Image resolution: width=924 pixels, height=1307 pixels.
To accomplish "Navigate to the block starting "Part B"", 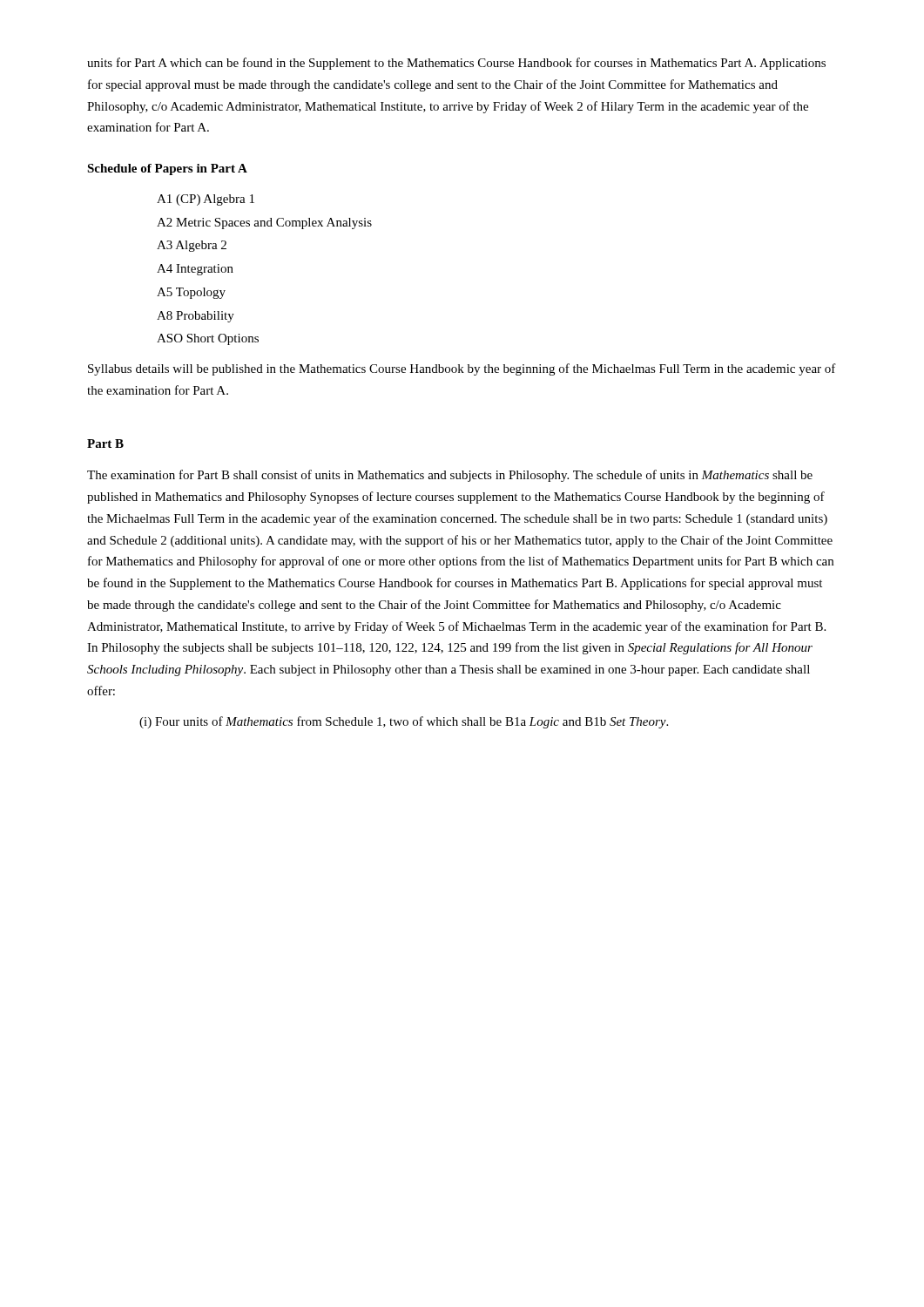I will [x=105, y=443].
